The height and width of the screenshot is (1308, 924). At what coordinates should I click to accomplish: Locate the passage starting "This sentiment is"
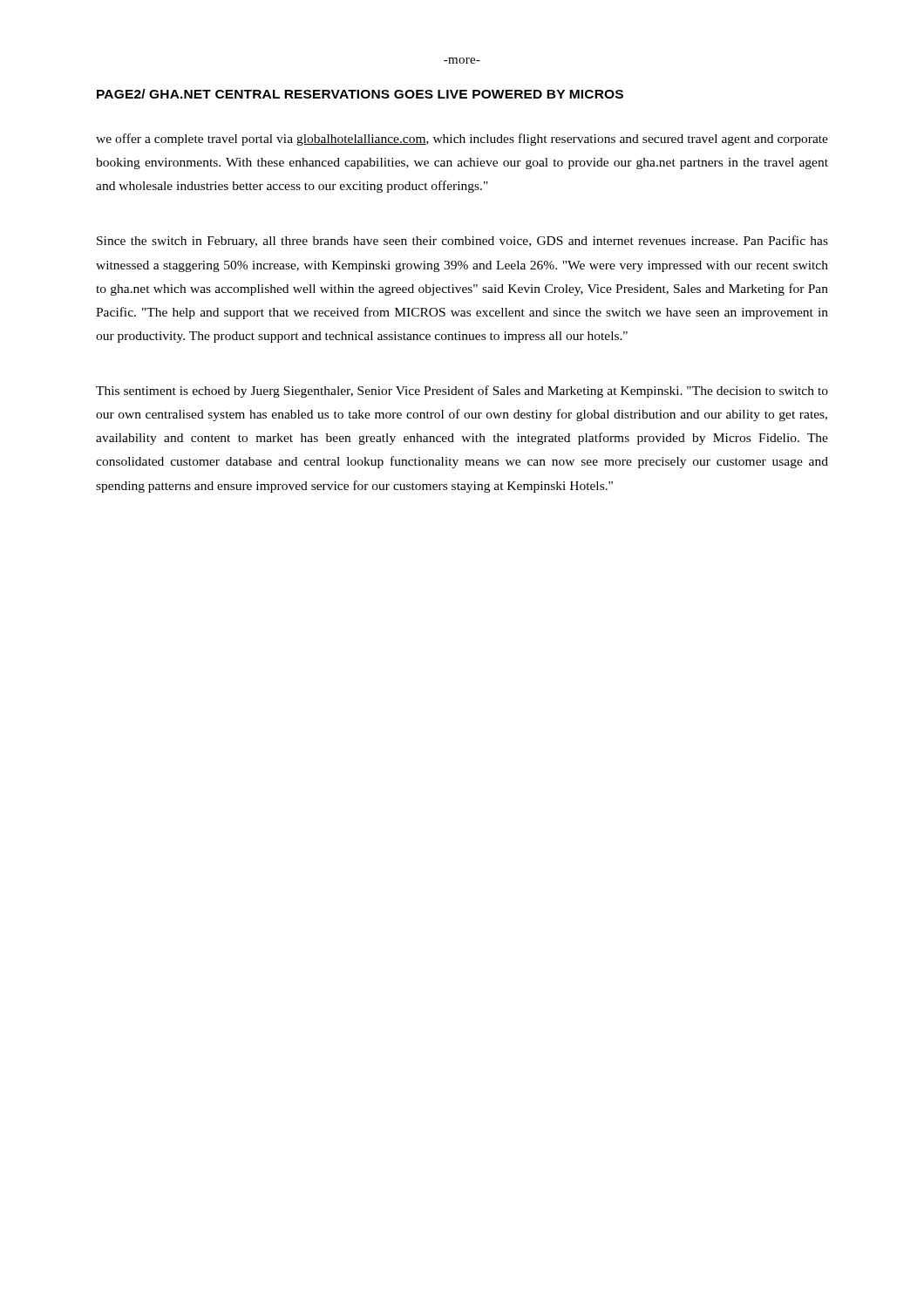462,438
